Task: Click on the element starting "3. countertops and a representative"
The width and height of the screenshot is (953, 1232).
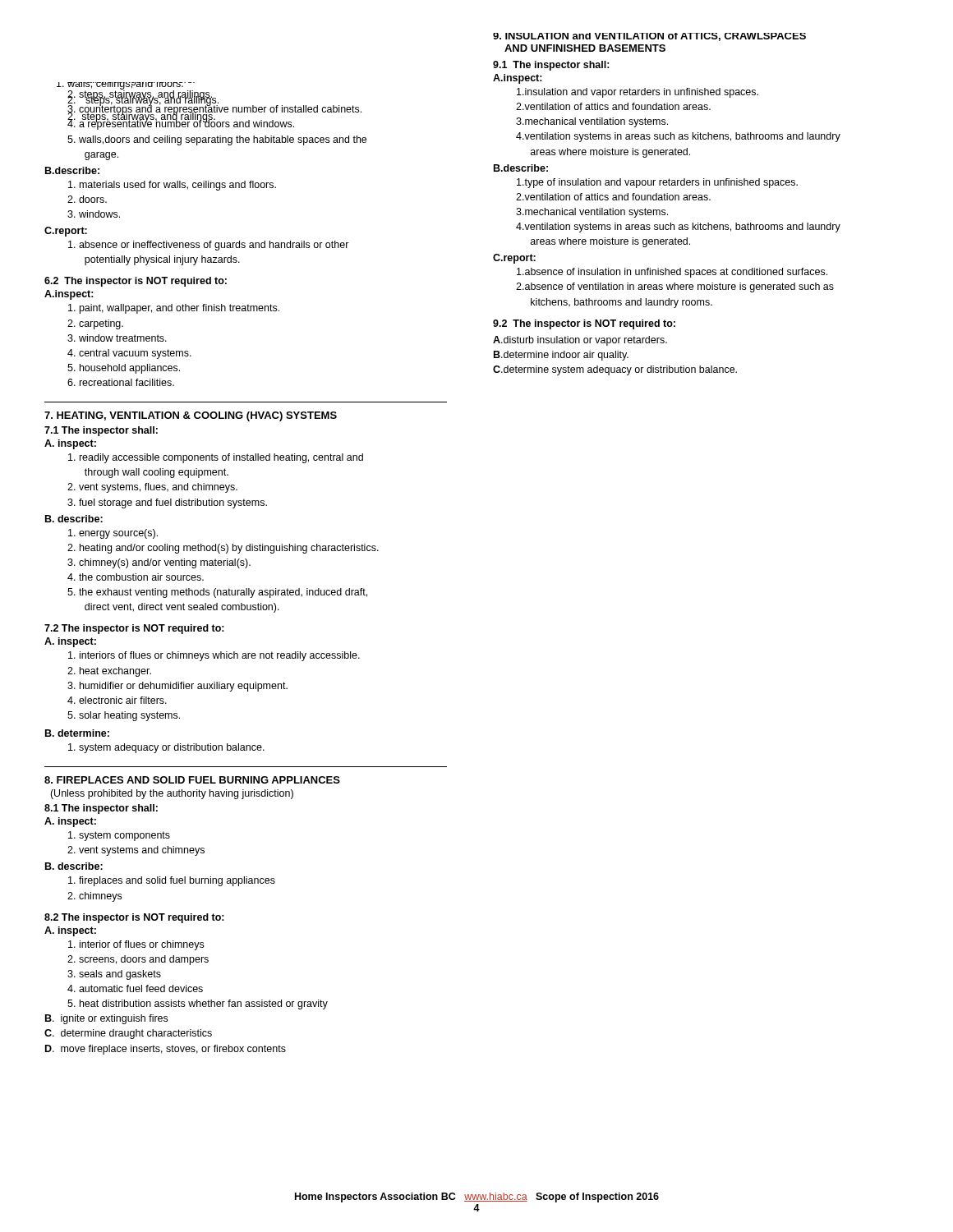Action: click(215, 109)
